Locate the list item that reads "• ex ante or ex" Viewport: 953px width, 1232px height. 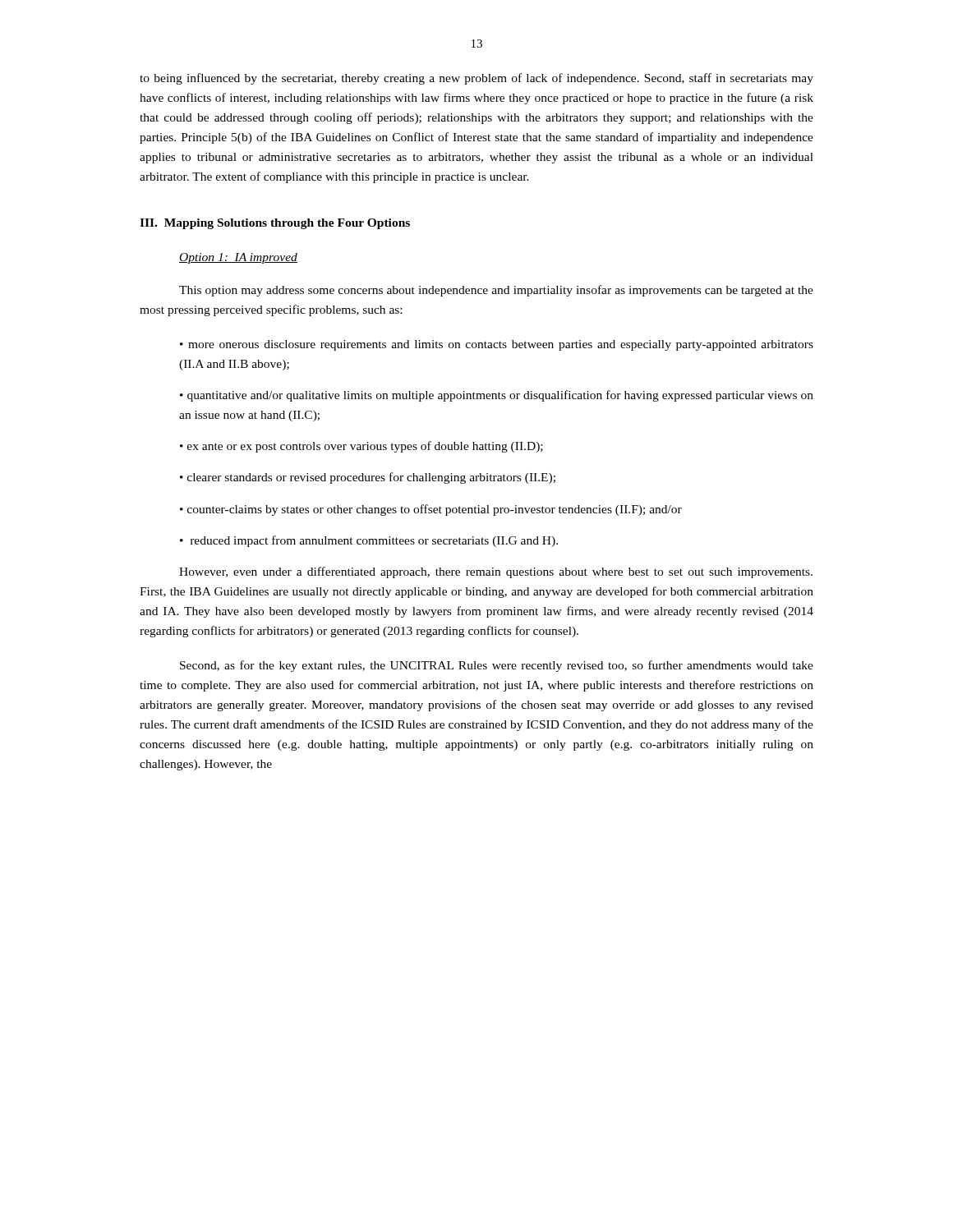coord(361,446)
